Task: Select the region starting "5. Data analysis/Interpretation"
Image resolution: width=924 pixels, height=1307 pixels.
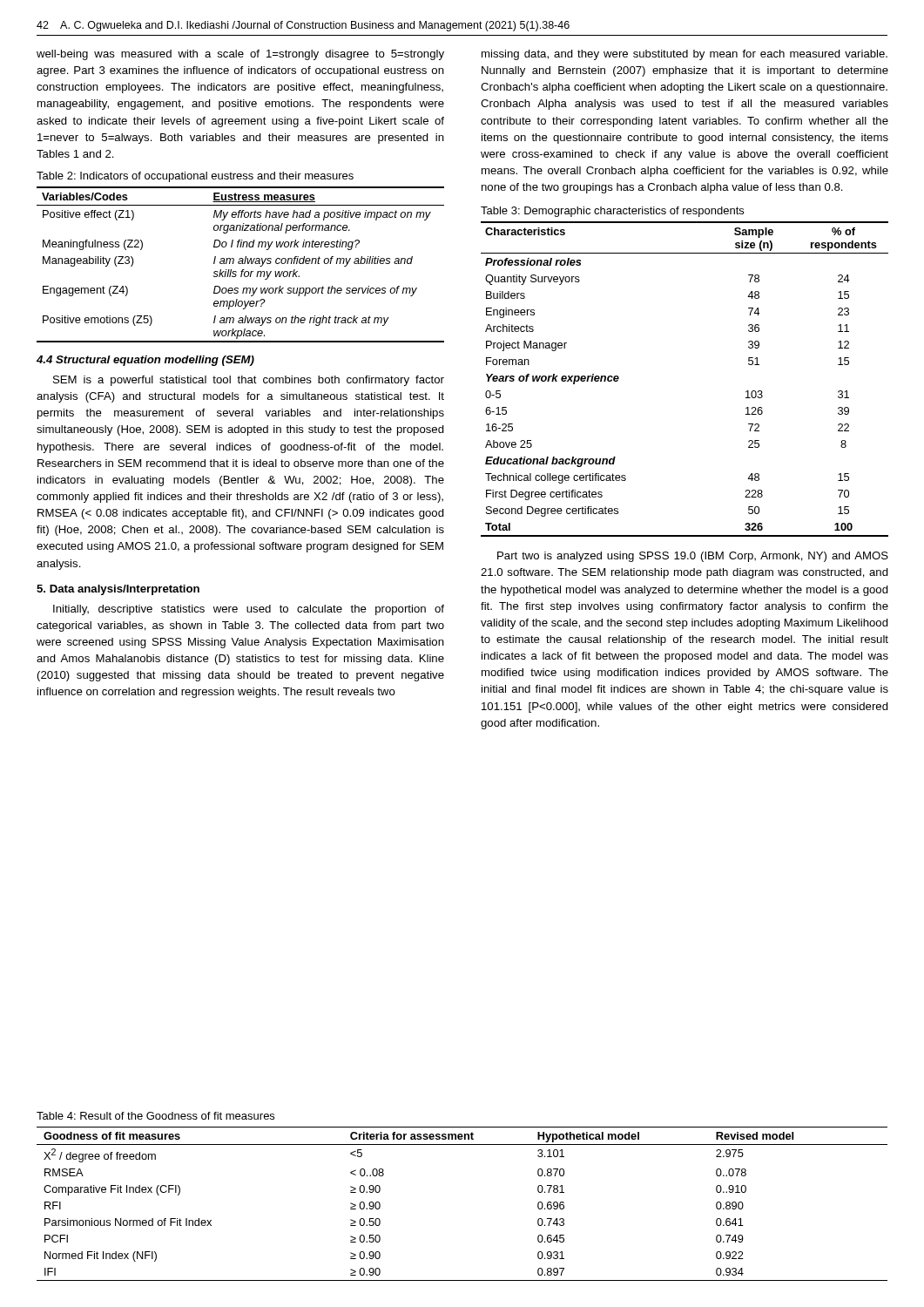Action: coord(118,588)
